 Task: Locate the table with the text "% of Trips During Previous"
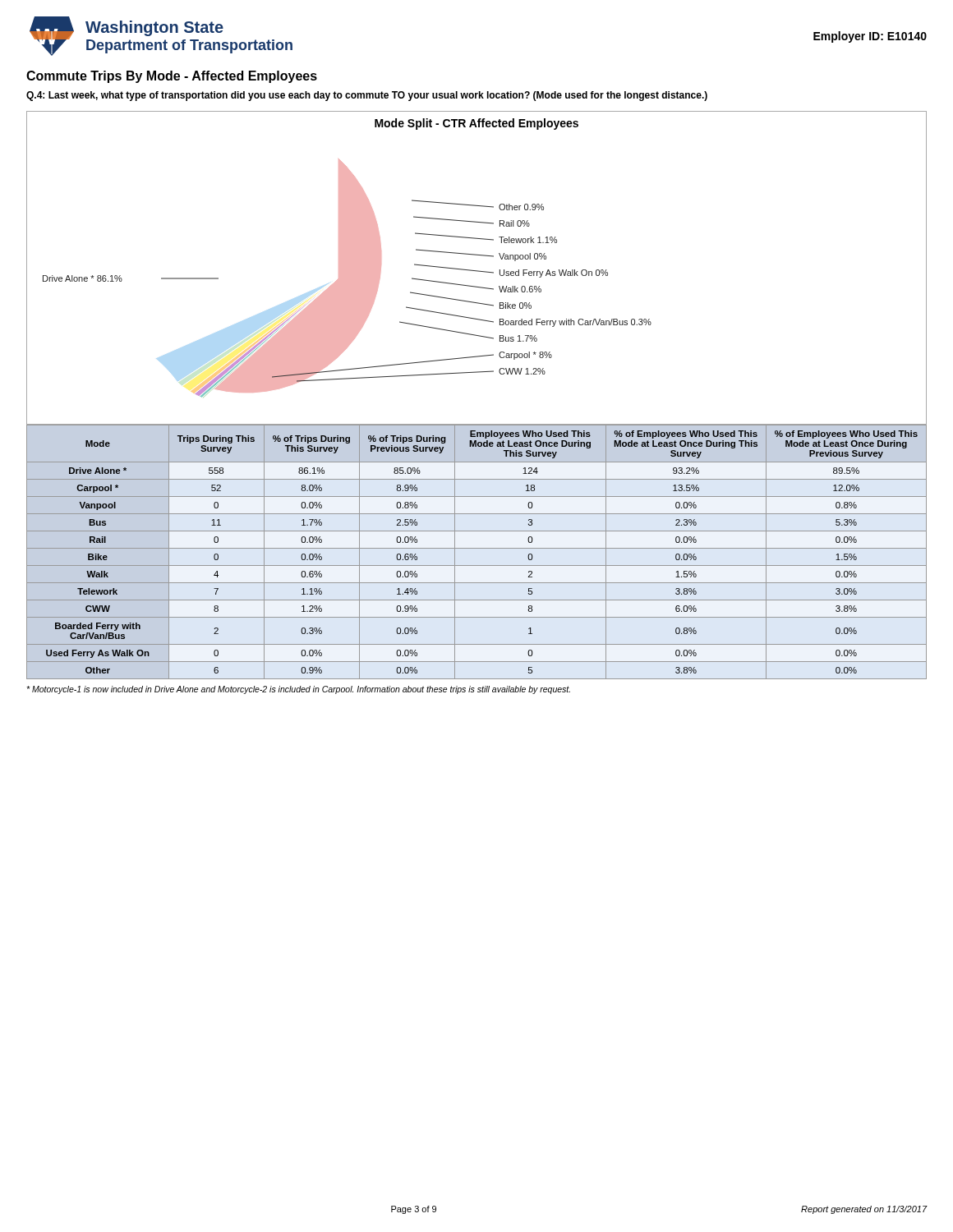click(x=476, y=552)
